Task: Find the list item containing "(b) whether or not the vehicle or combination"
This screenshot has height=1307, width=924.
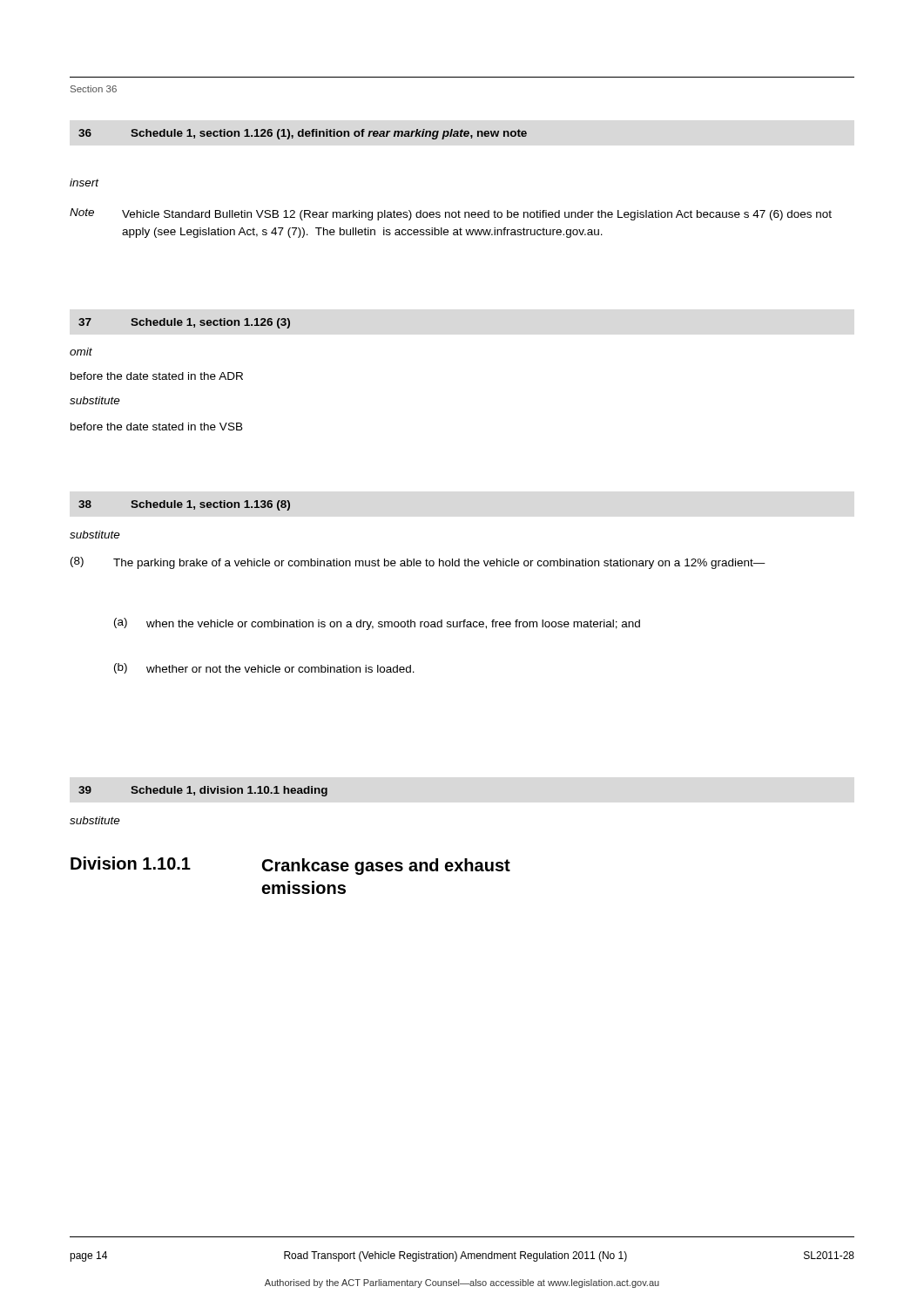Action: click(x=264, y=668)
